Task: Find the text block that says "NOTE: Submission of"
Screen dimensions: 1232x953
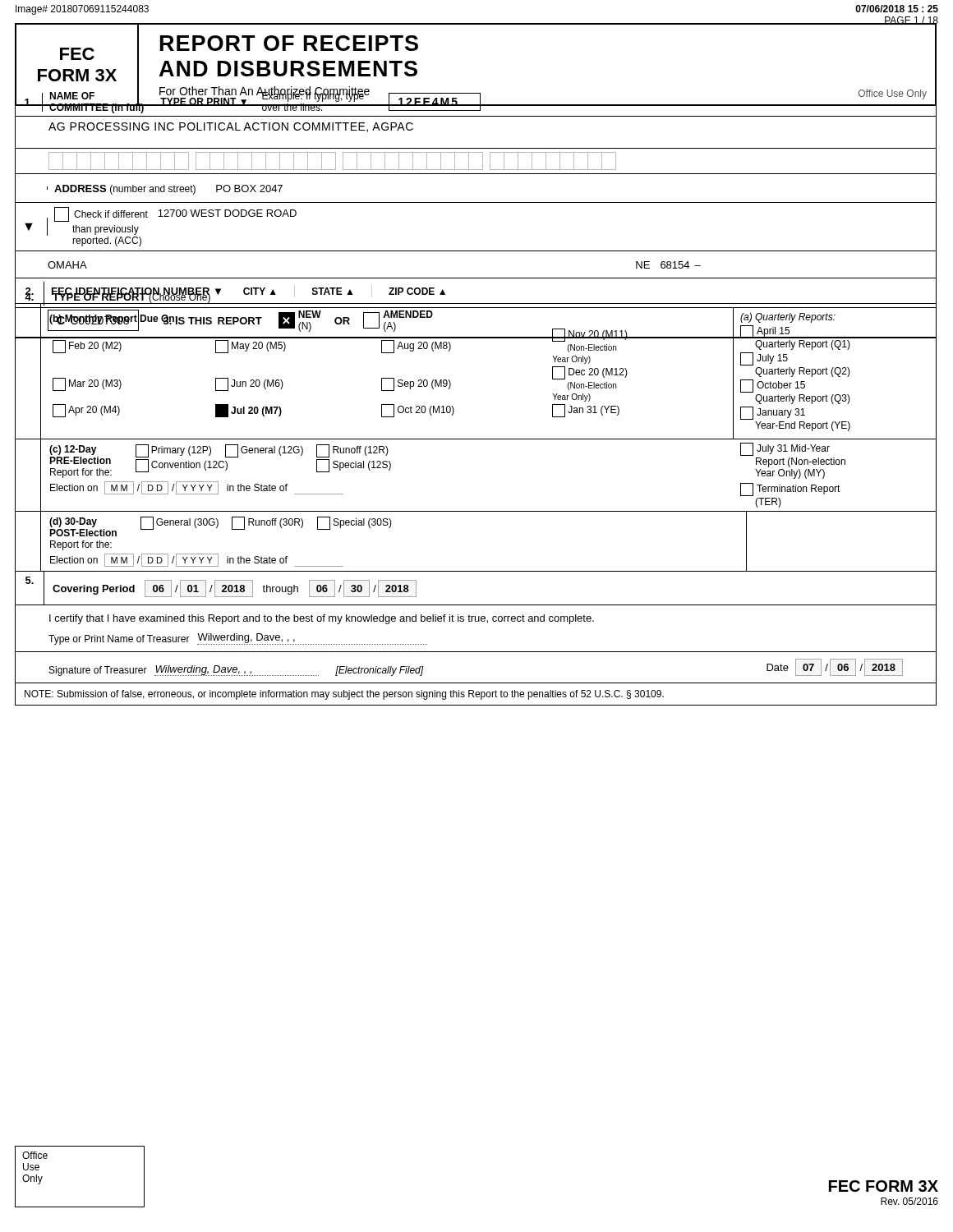Action: coord(344,694)
